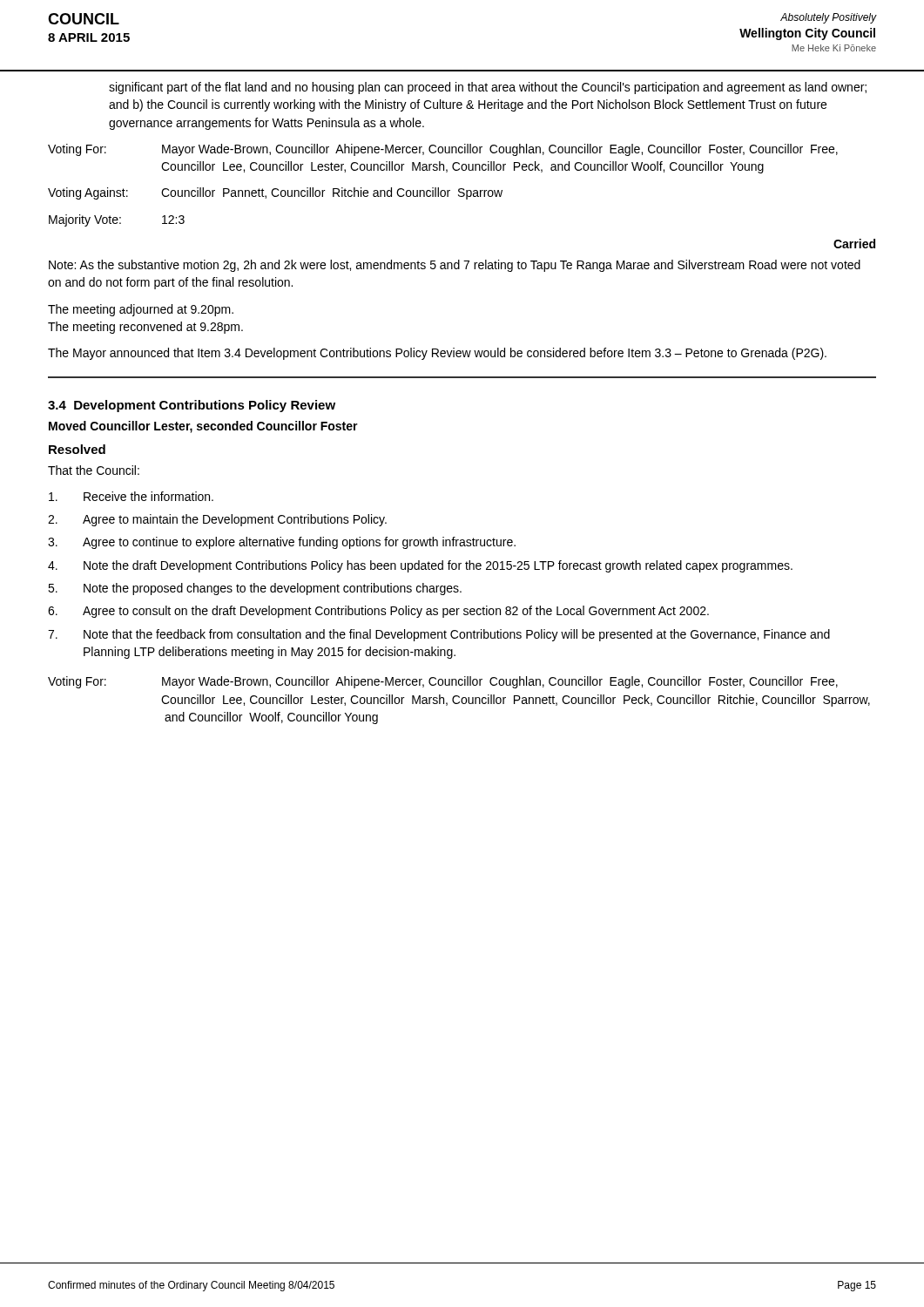Click on the list item with the text "6. Agree to"

tap(462, 611)
